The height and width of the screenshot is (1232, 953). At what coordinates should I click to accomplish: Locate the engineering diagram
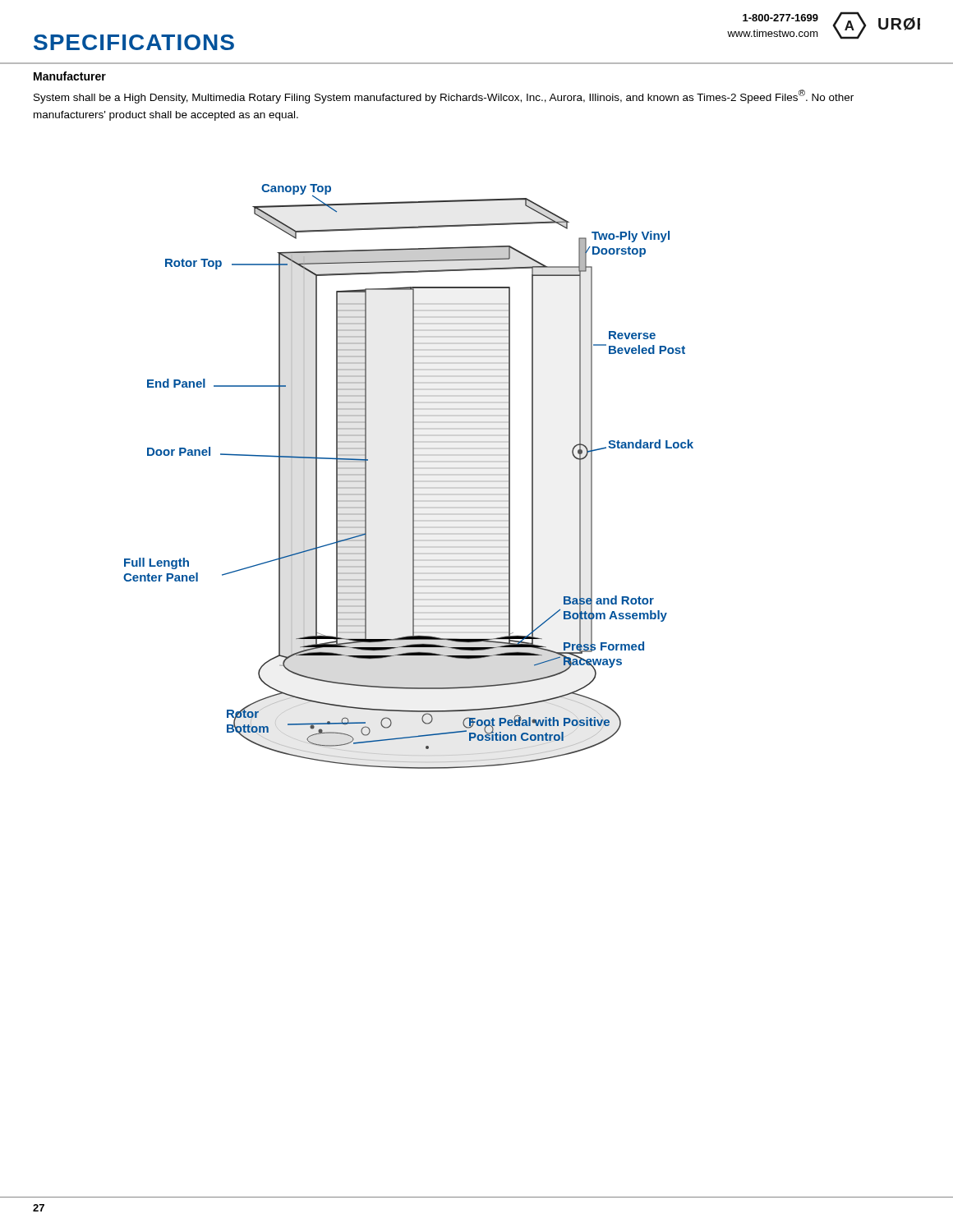click(476, 489)
